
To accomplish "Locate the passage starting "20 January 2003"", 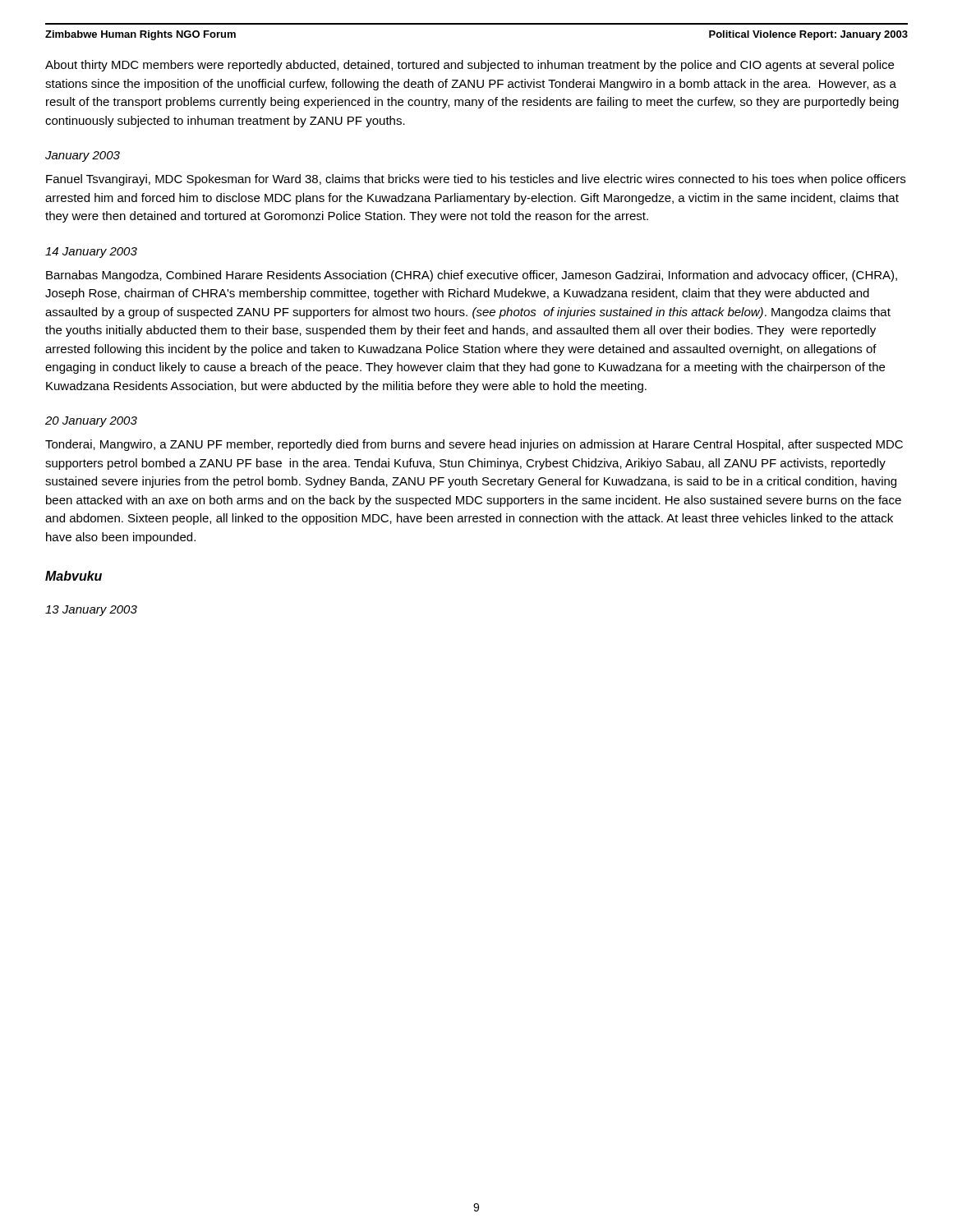I will 91,420.
